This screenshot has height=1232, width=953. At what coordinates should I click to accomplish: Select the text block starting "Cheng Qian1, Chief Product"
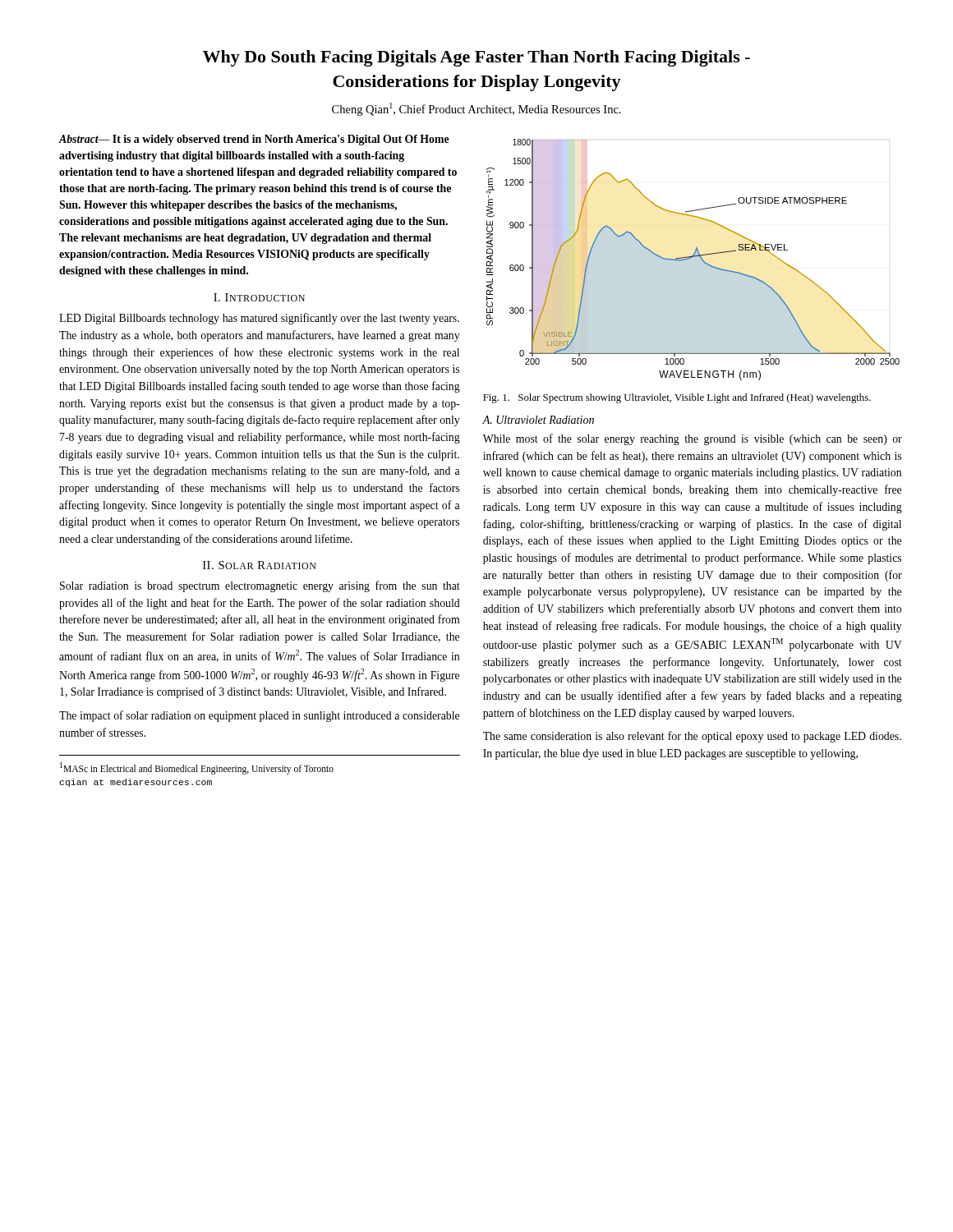click(x=476, y=109)
